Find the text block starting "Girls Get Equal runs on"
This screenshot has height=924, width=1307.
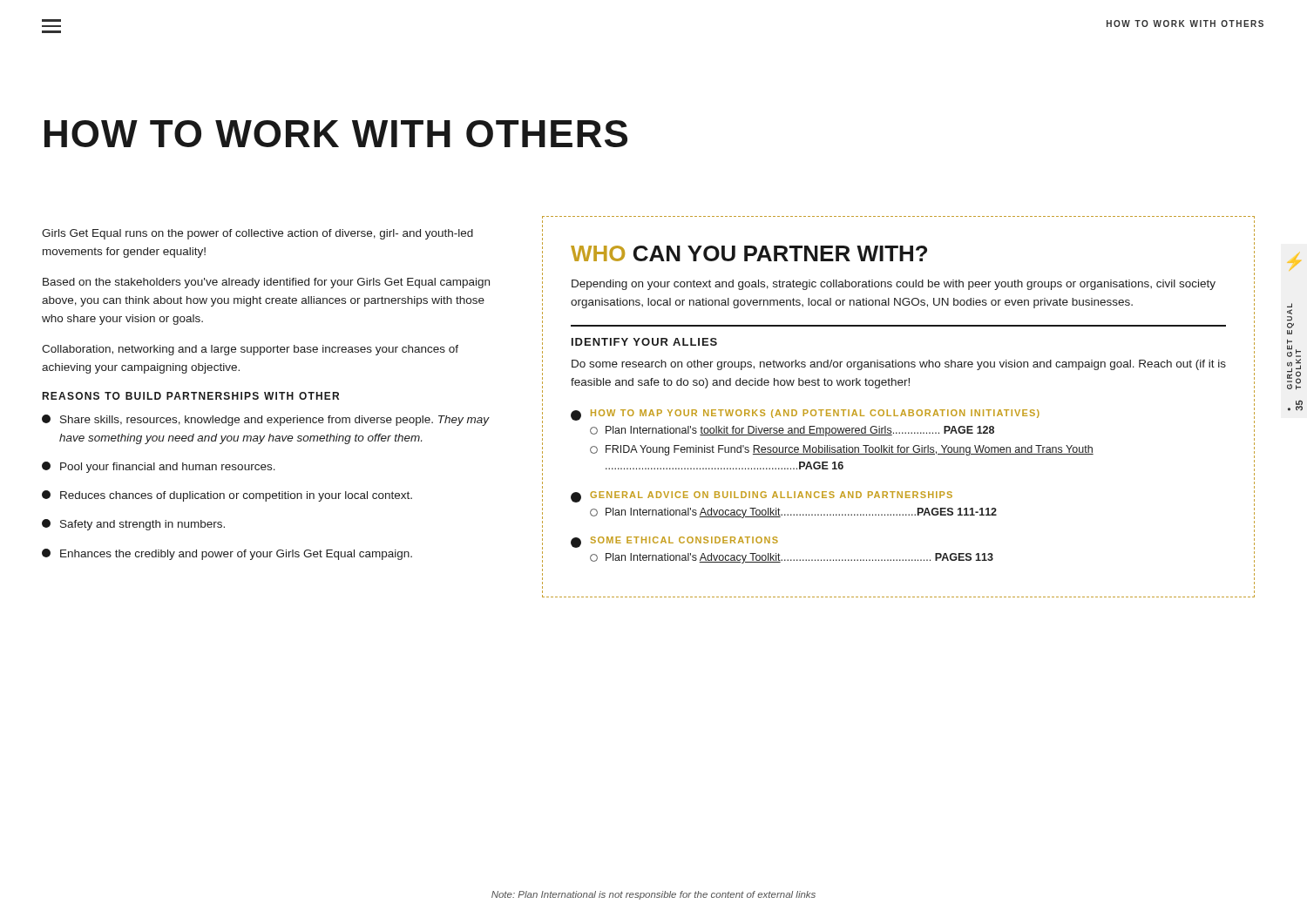click(258, 242)
